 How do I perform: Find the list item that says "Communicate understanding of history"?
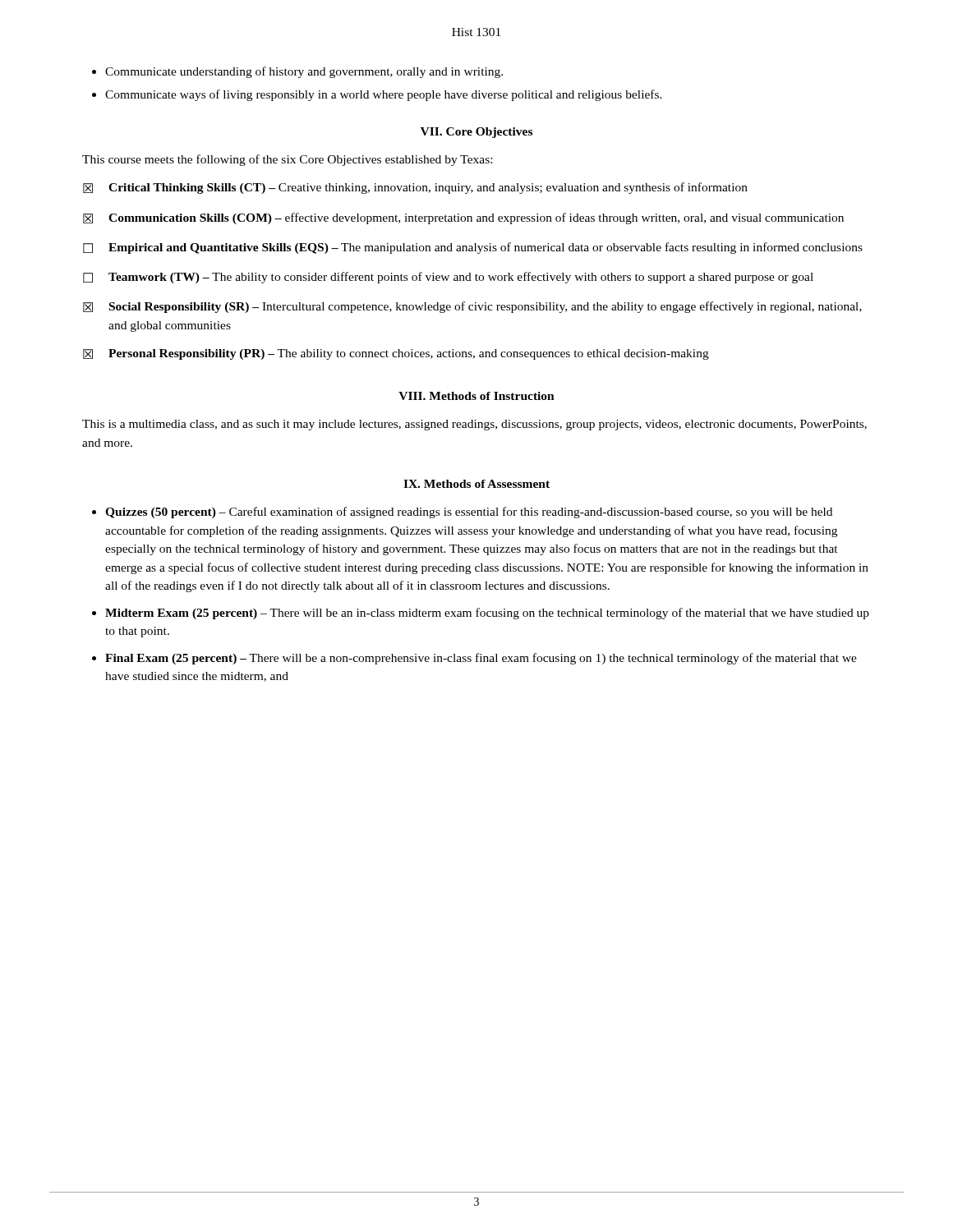pos(304,71)
